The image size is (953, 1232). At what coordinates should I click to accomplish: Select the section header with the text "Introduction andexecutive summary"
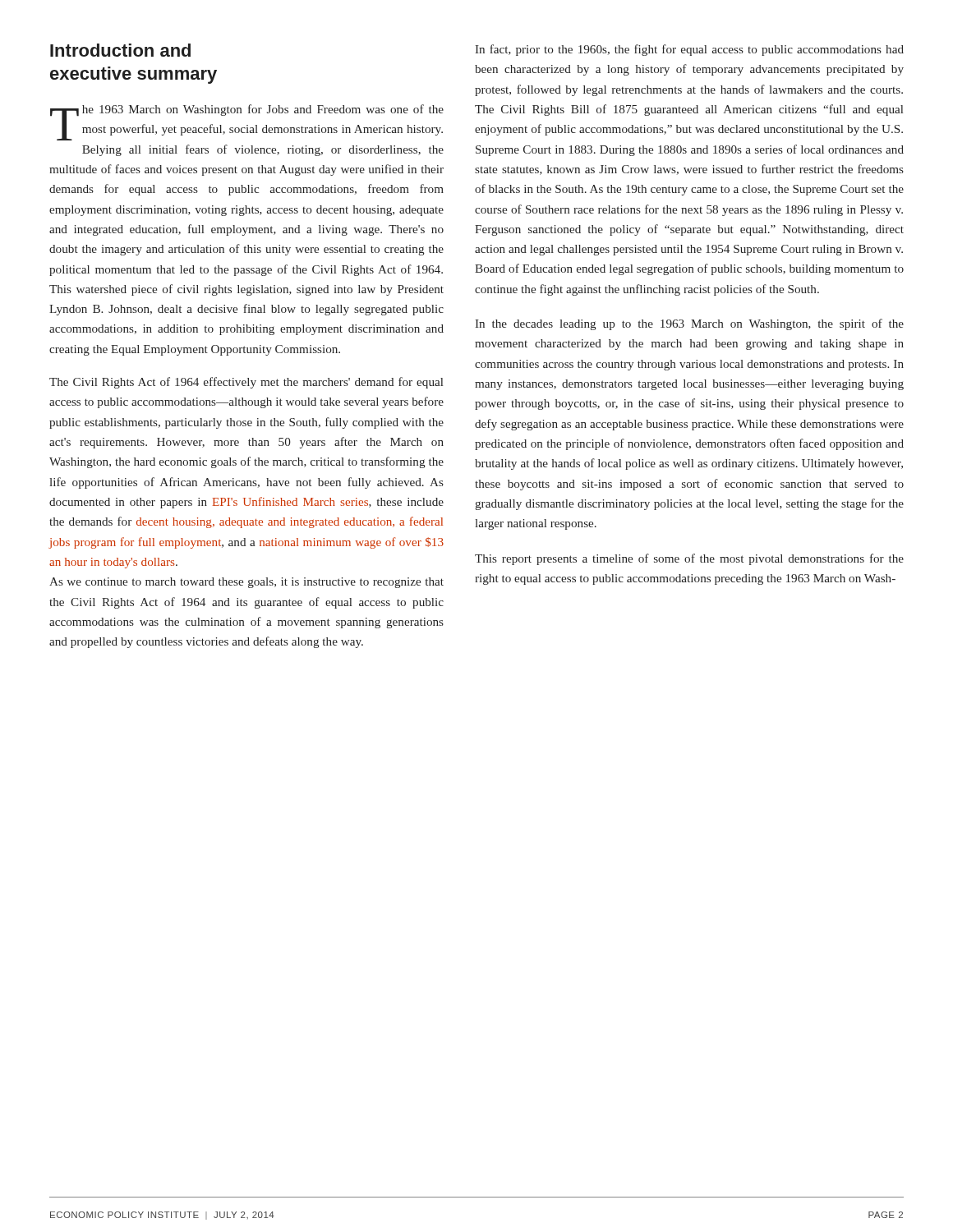120,50
